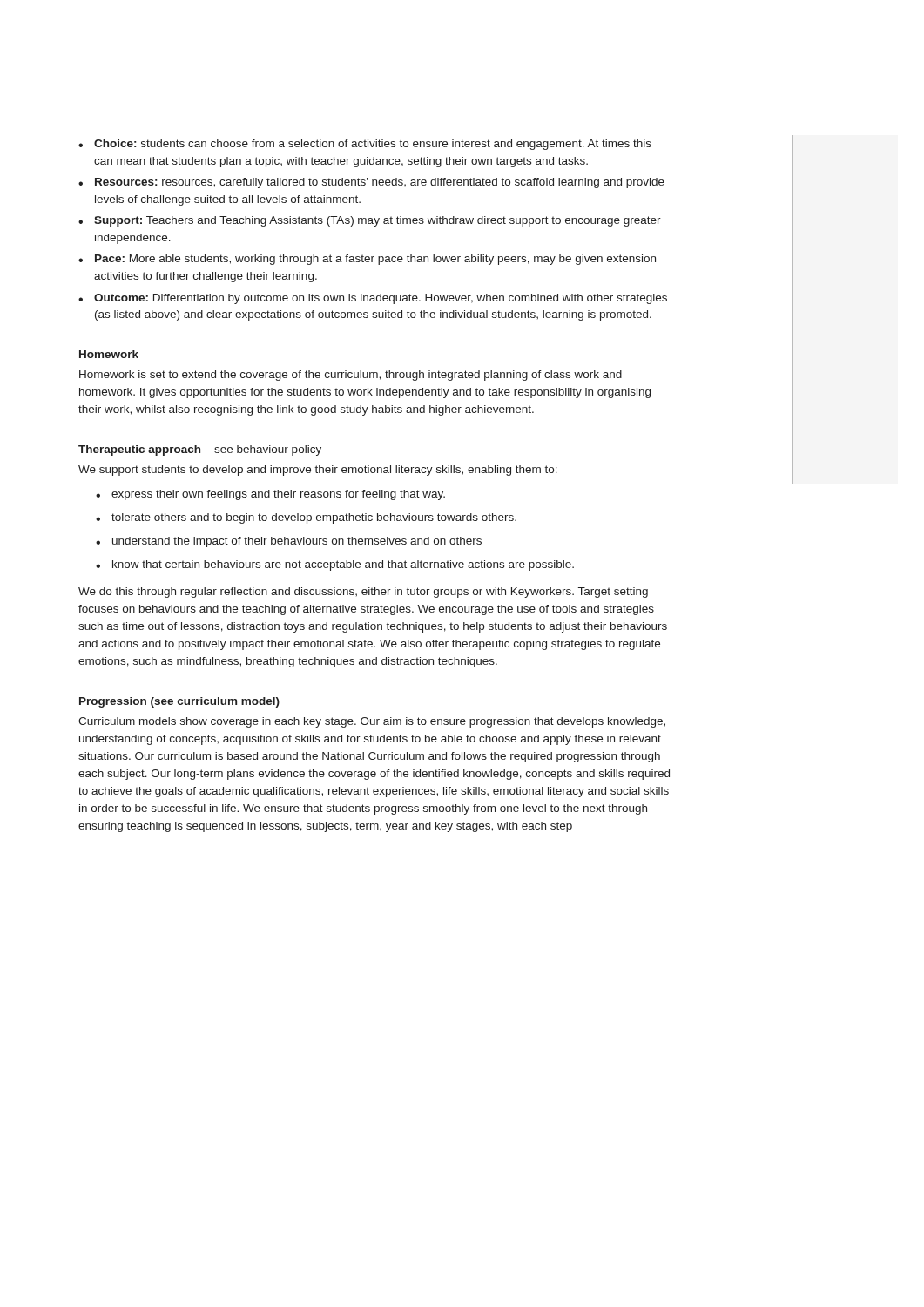The height and width of the screenshot is (1307, 924).
Task: Find the list item that reads "• understand the"
Action: 383,542
